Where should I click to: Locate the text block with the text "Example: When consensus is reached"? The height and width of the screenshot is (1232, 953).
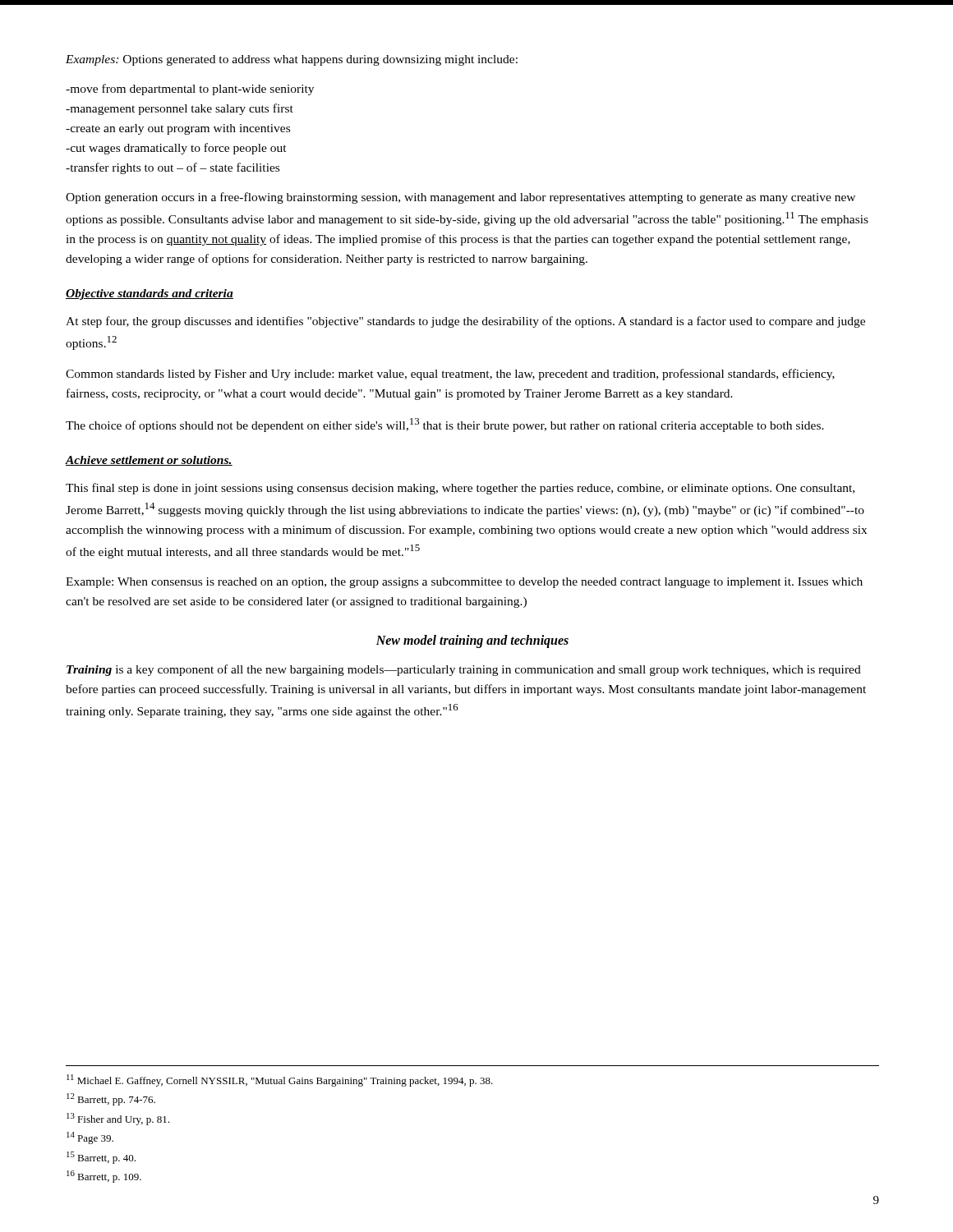click(x=472, y=591)
